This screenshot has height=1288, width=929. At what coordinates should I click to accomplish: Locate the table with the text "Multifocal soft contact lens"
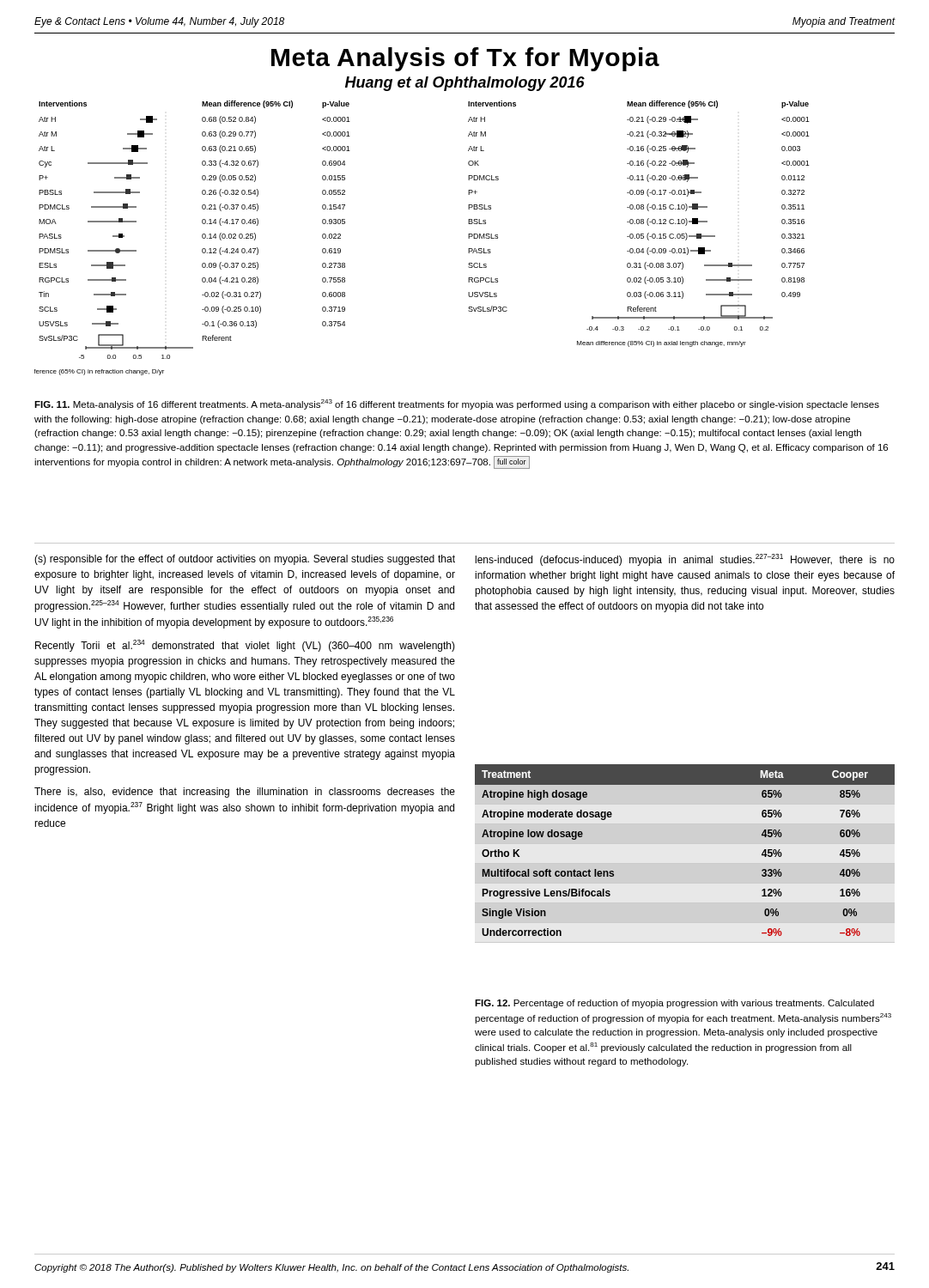point(685,853)
